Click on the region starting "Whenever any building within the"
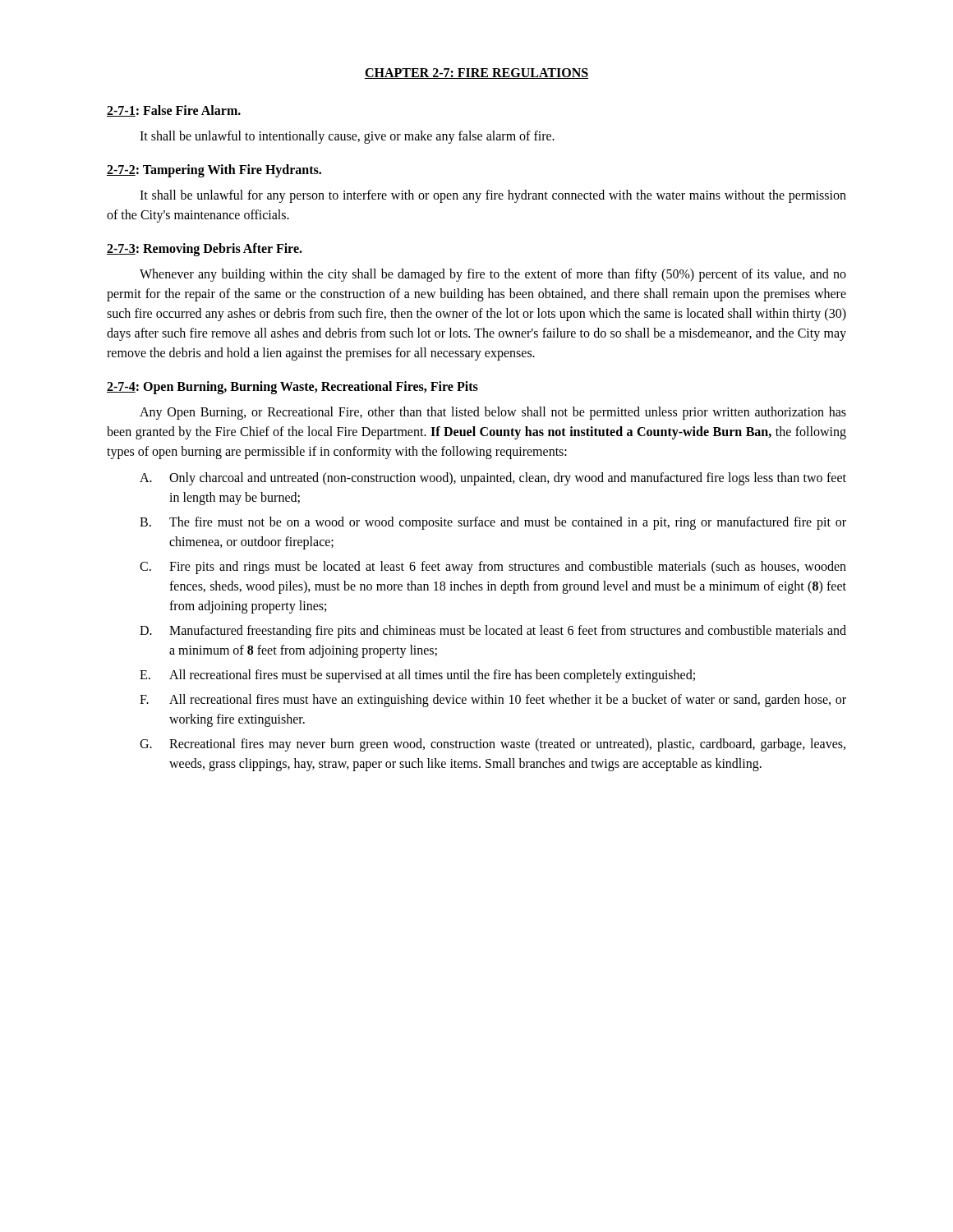Viewport: 953px width, 1232px height. point(476,314)
